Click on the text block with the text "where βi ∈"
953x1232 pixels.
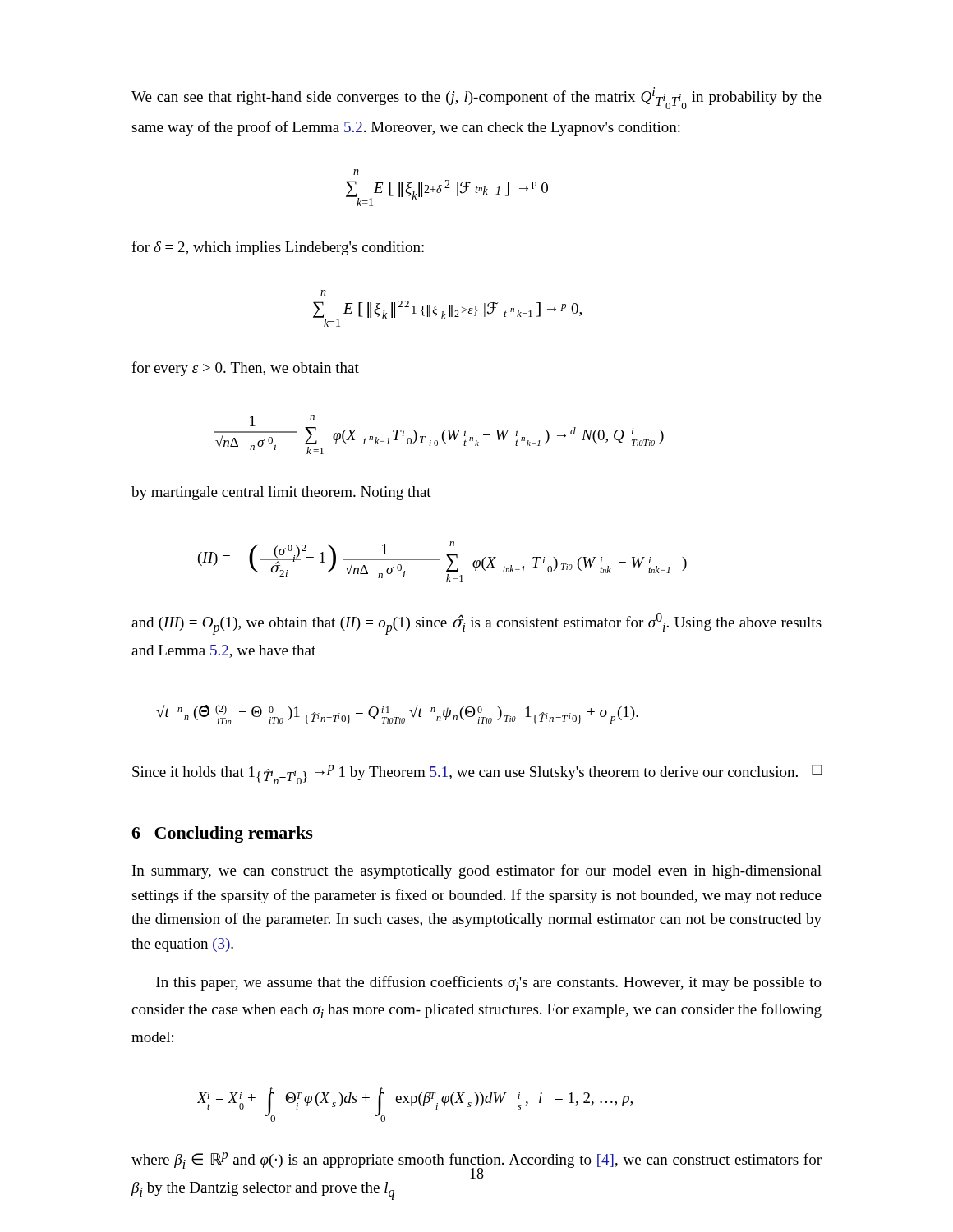tap(476, 1173)
